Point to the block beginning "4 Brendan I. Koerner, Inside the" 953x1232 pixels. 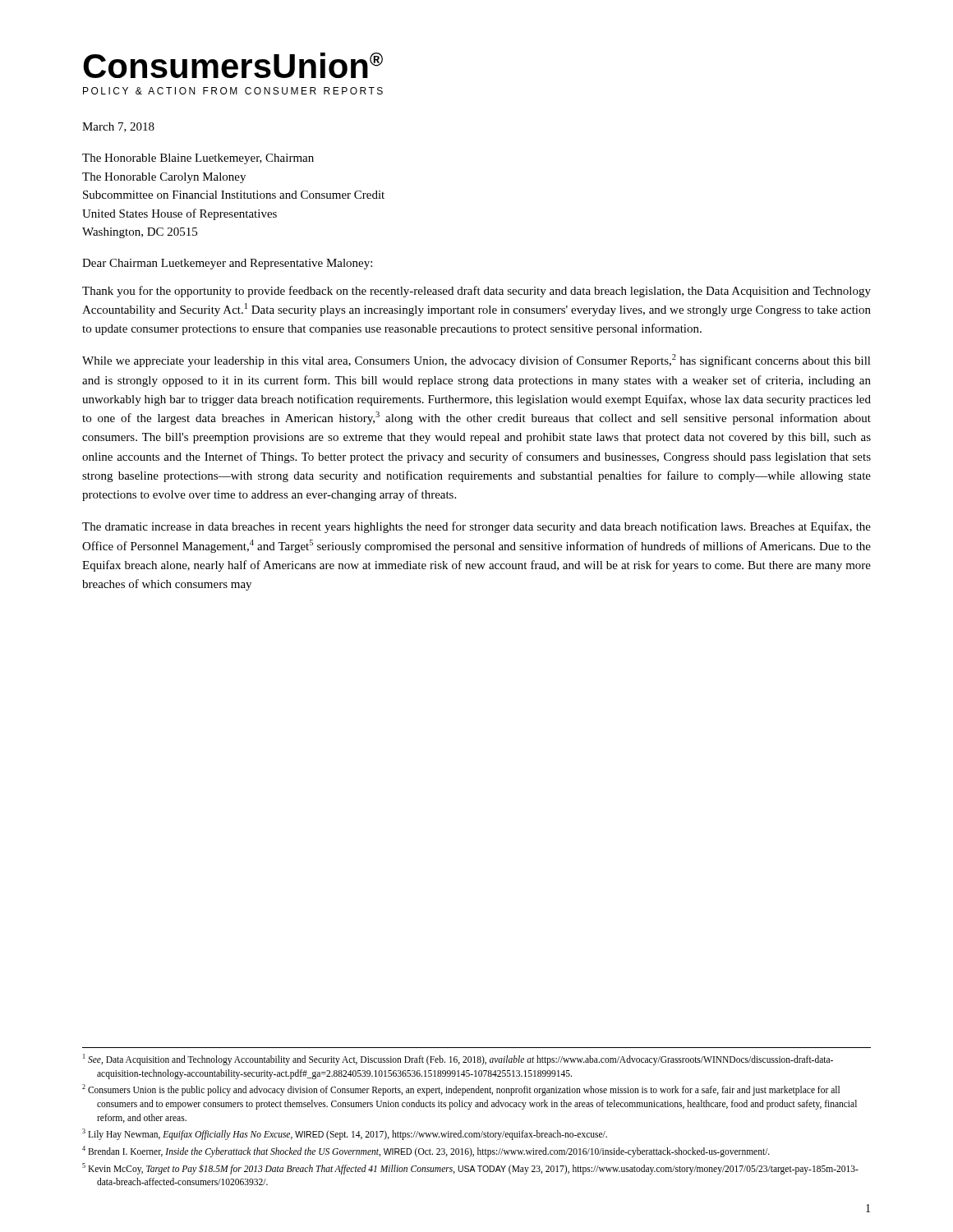pyautogui.click(x=426, y=1151)
